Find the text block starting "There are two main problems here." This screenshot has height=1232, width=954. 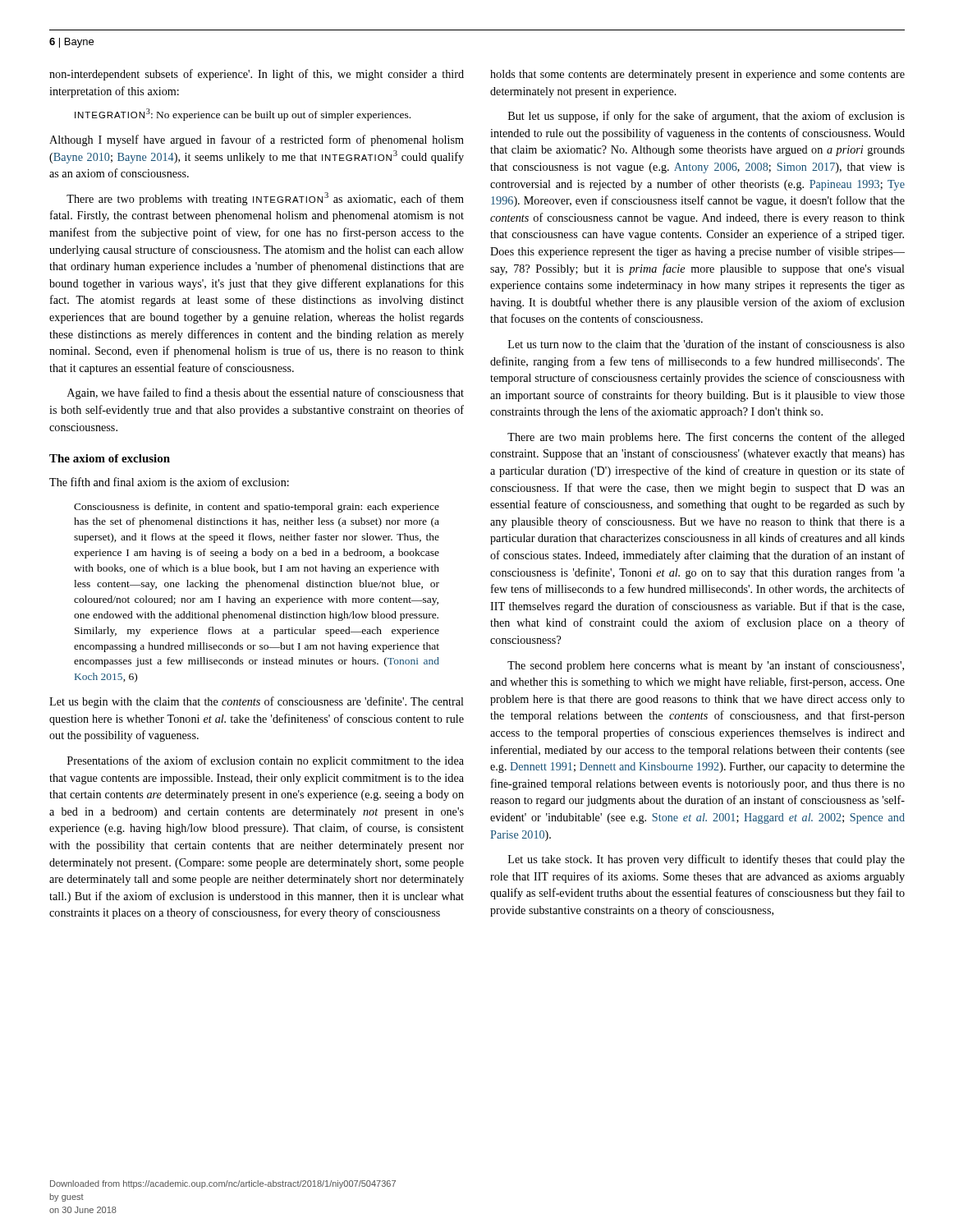point(697,539)
